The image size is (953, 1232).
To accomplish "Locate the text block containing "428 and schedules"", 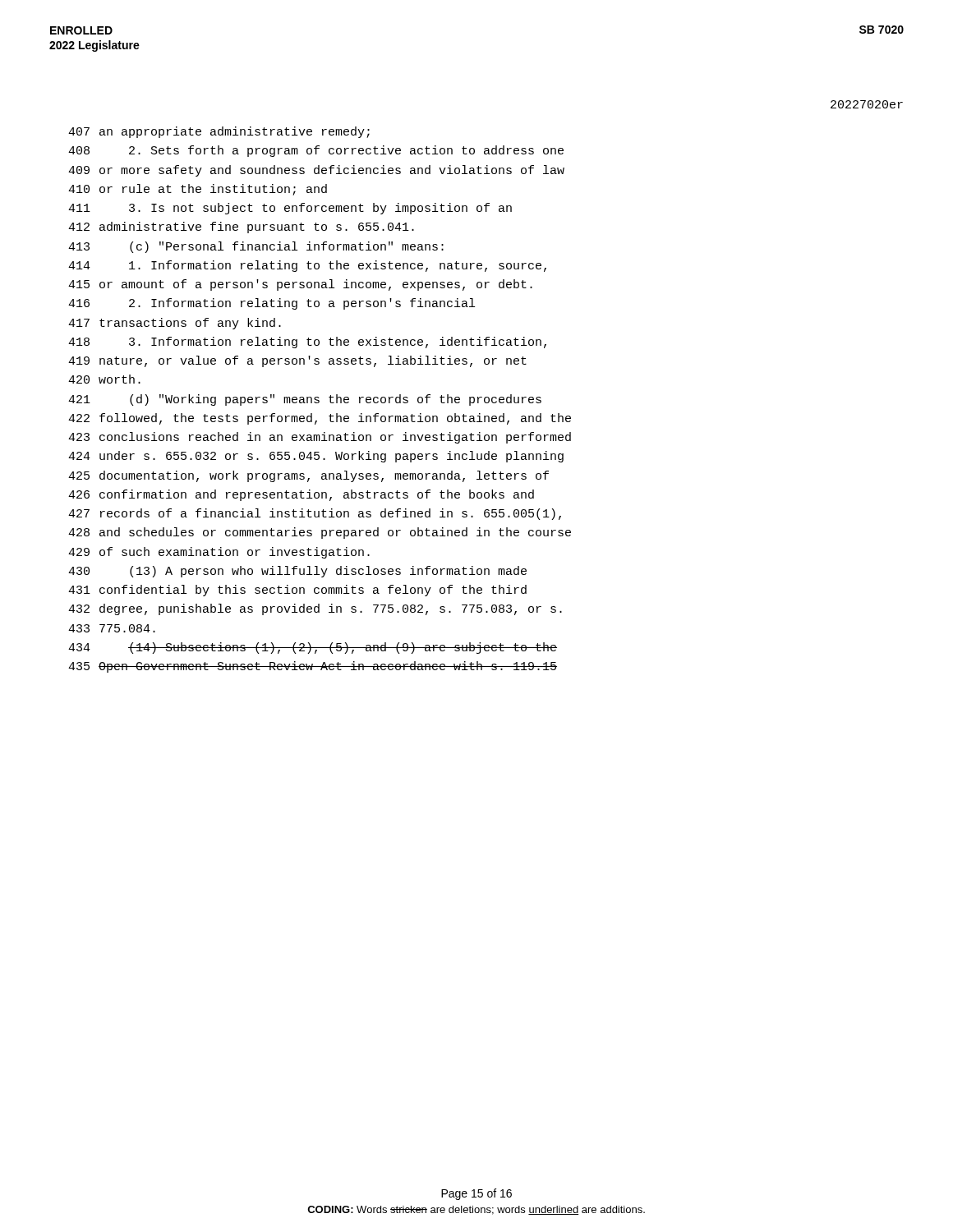I will [476, 534].
